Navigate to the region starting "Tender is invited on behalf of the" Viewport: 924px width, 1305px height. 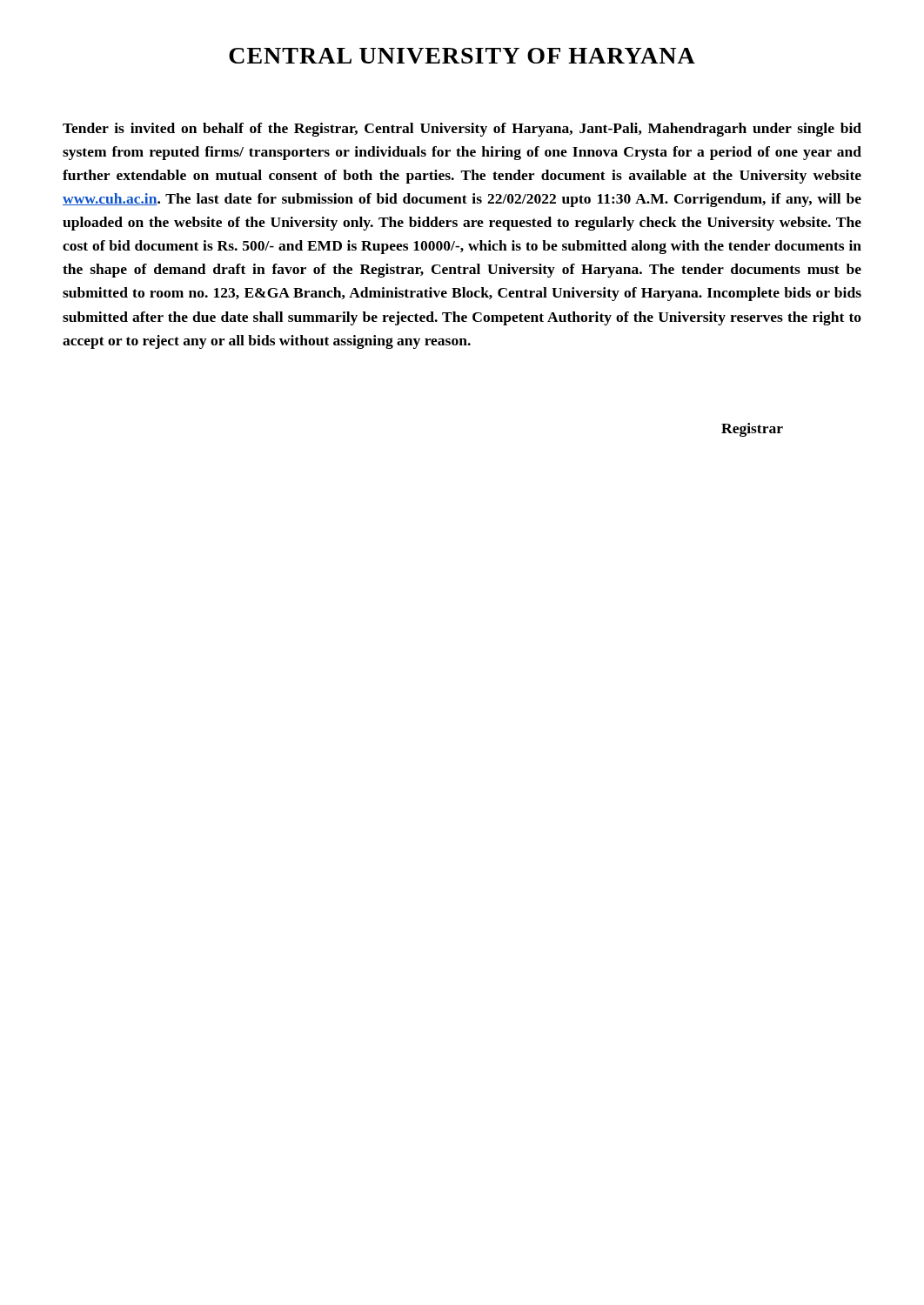click(x=462, y=234)
